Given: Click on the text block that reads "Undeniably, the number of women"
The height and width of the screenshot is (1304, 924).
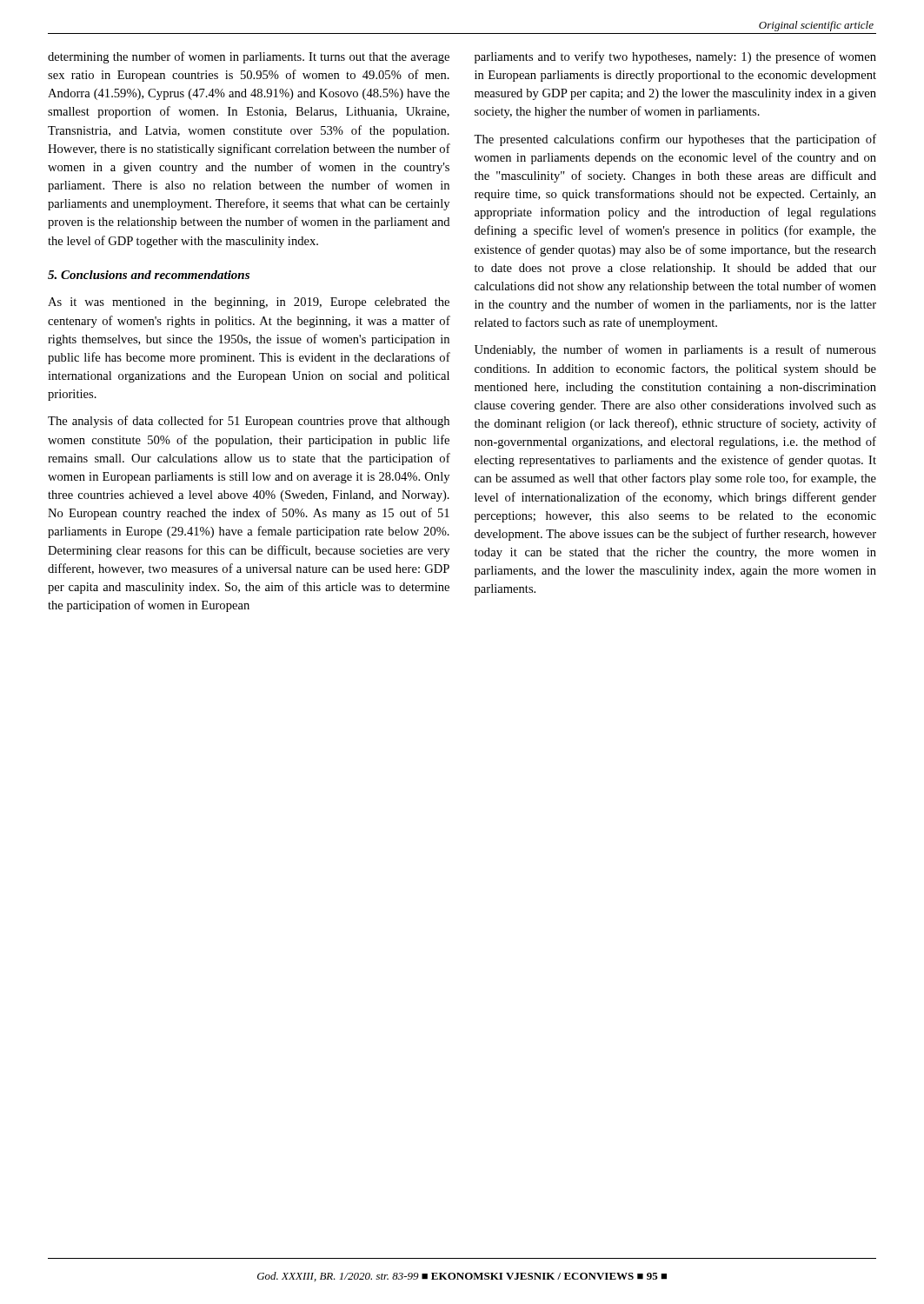Looking at the screenshot, I should tap(675, 470).
